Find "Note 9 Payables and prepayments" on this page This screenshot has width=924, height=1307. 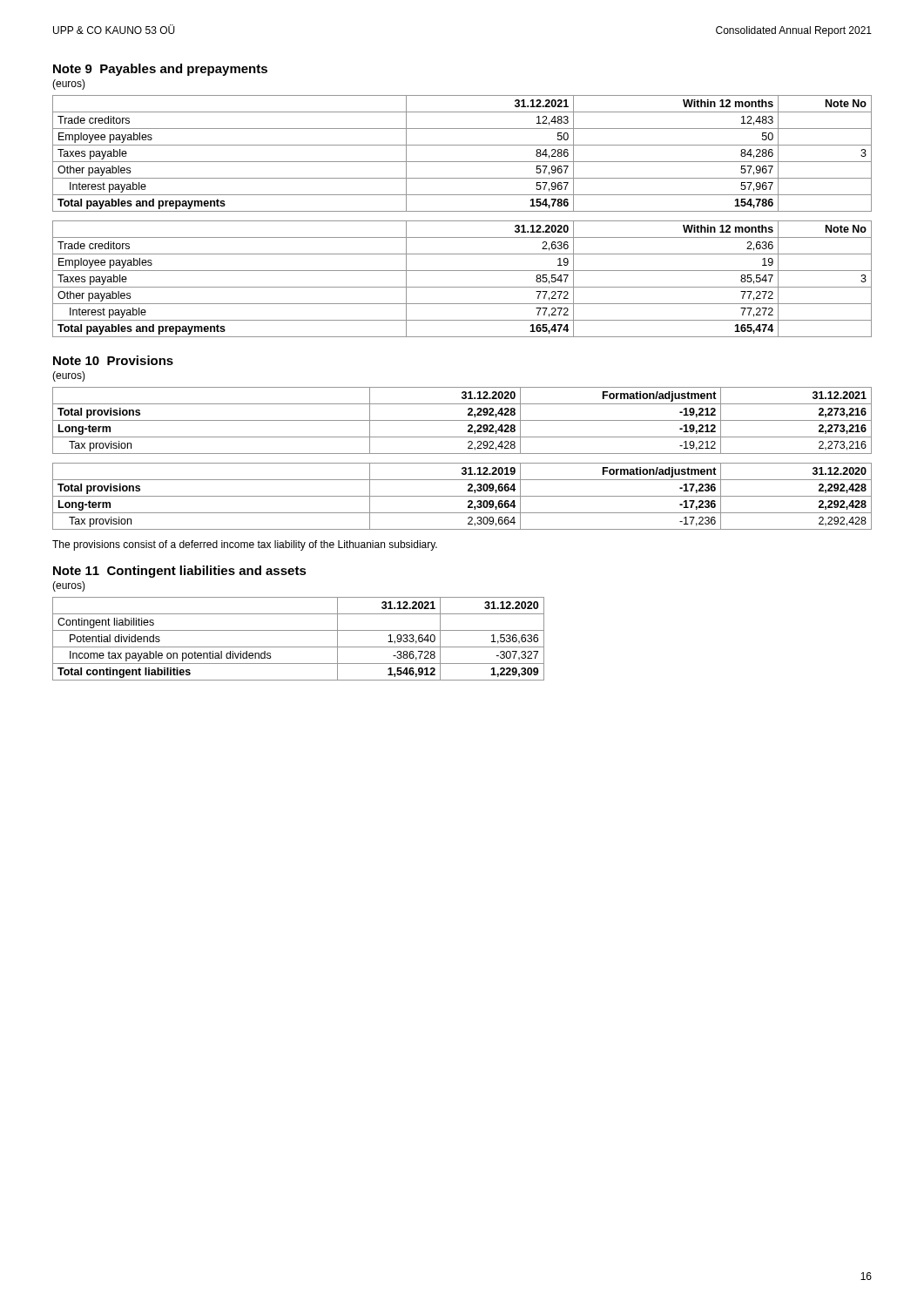[160, 68]
